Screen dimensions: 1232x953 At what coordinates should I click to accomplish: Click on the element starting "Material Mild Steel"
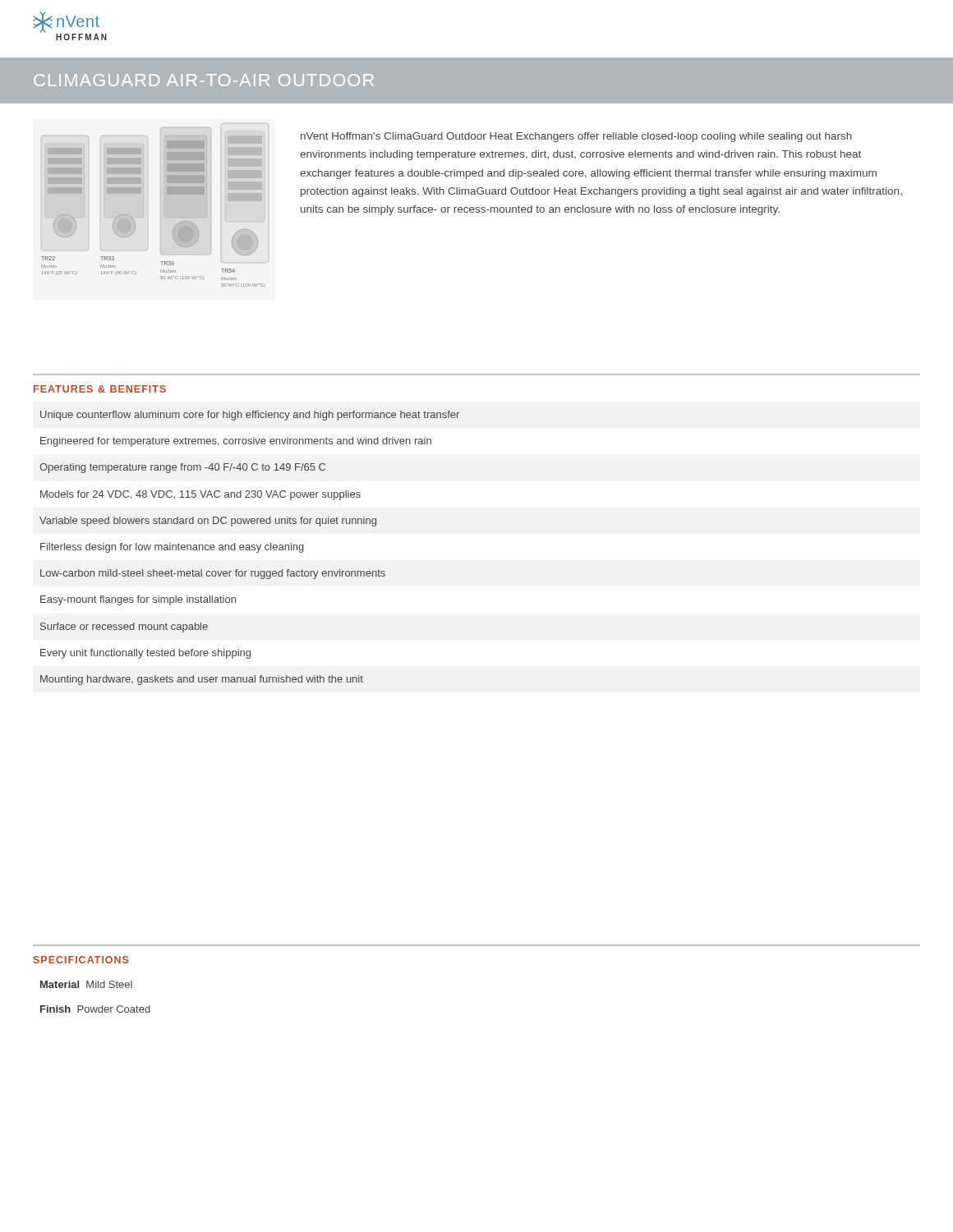[x=86, y=984]
